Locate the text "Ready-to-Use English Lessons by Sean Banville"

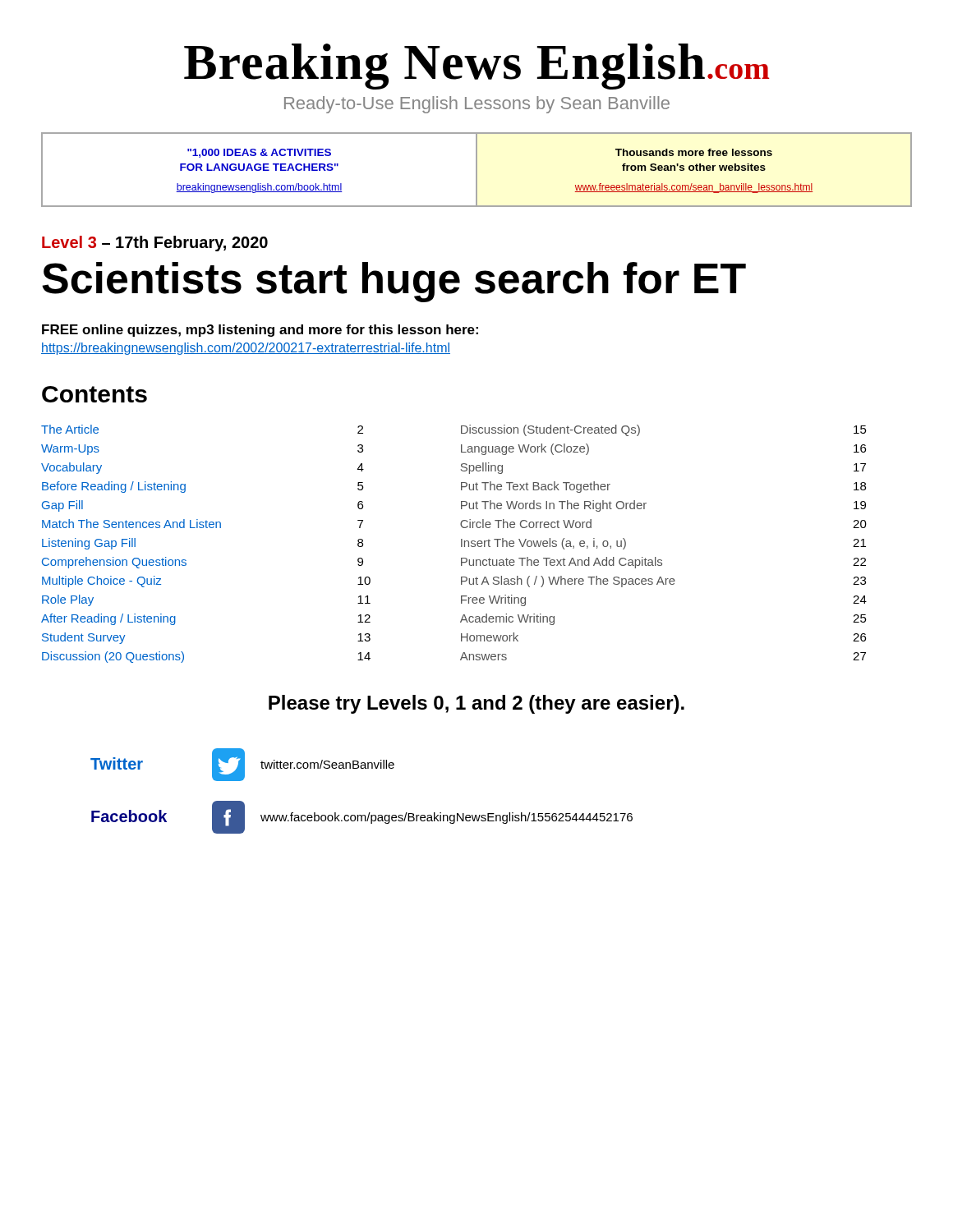(x=476, y=103)
